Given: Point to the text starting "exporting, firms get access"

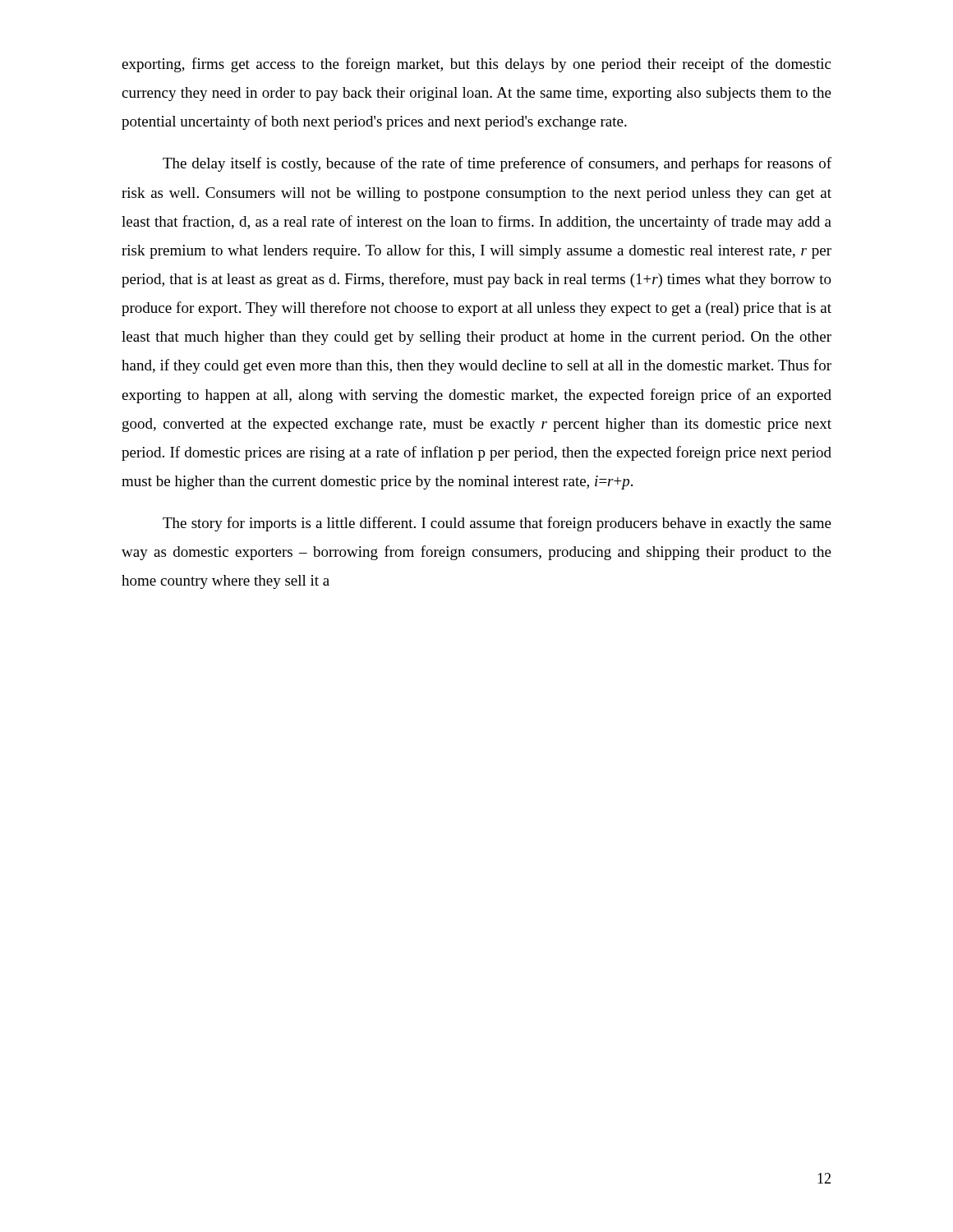Looking at the screenshot, I should coord(476,93).
